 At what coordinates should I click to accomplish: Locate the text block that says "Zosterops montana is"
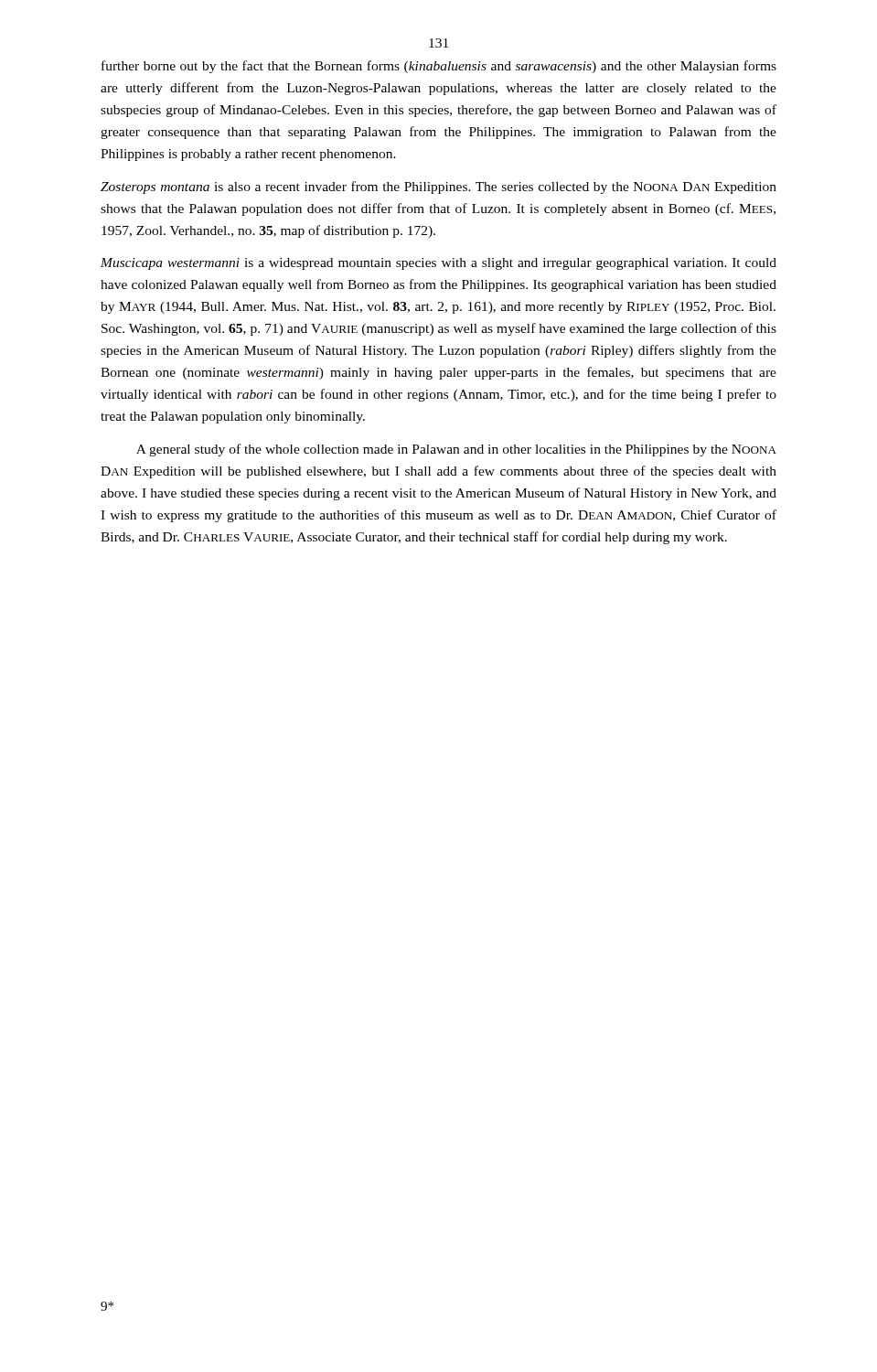pos(438,208)
